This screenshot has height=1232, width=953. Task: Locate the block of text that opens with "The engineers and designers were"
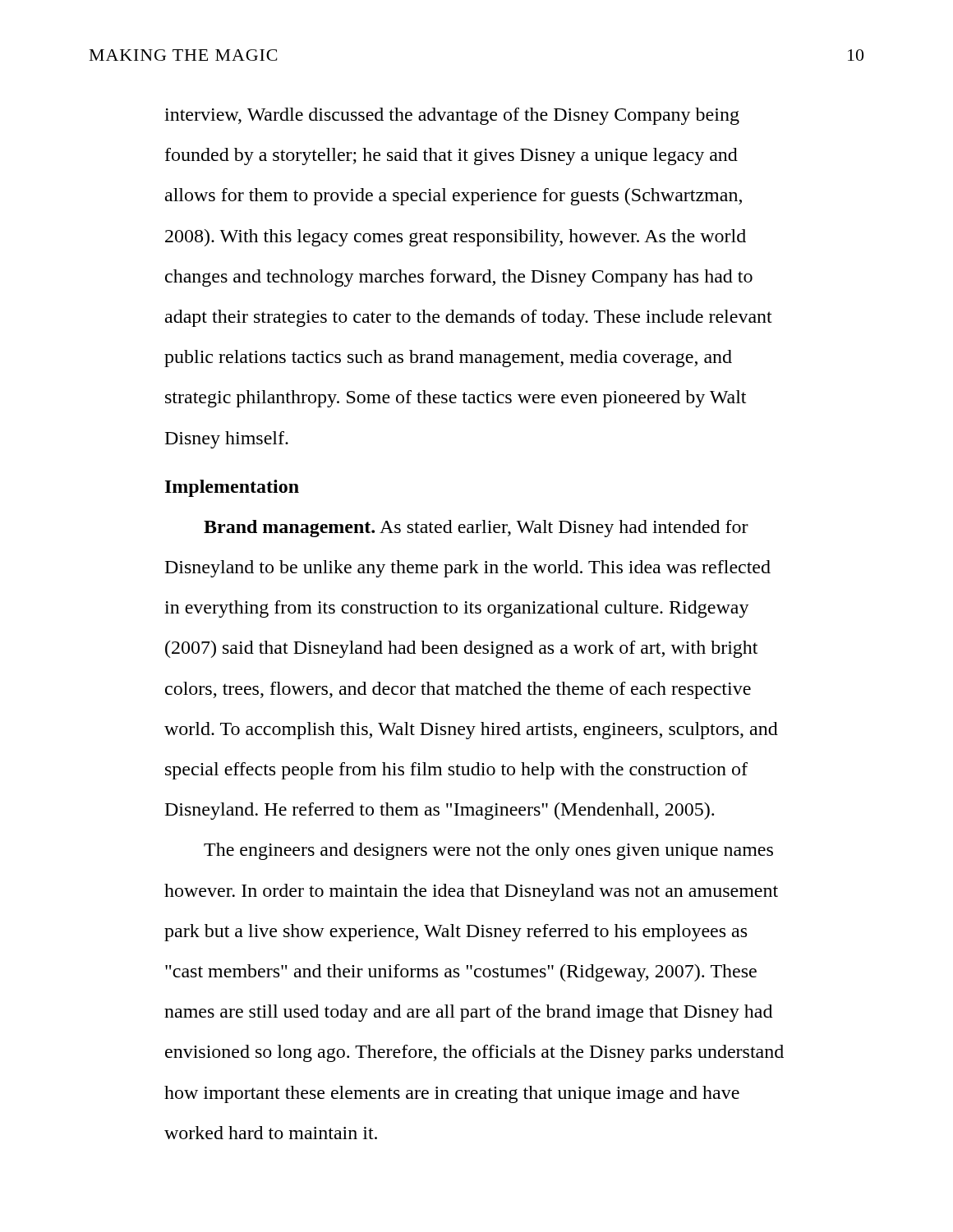[488, 851]
